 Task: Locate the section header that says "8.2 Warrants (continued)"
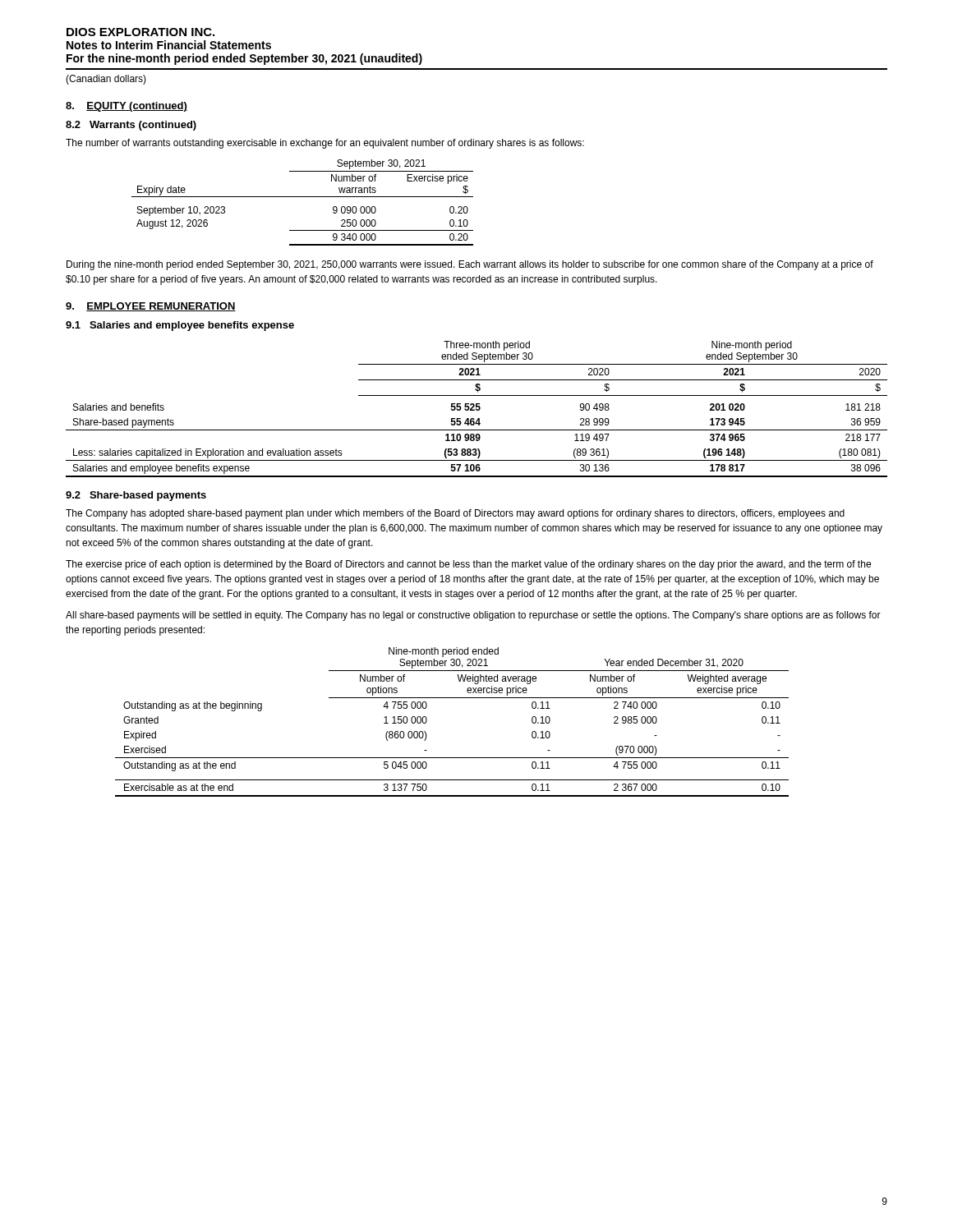point(131,124)
